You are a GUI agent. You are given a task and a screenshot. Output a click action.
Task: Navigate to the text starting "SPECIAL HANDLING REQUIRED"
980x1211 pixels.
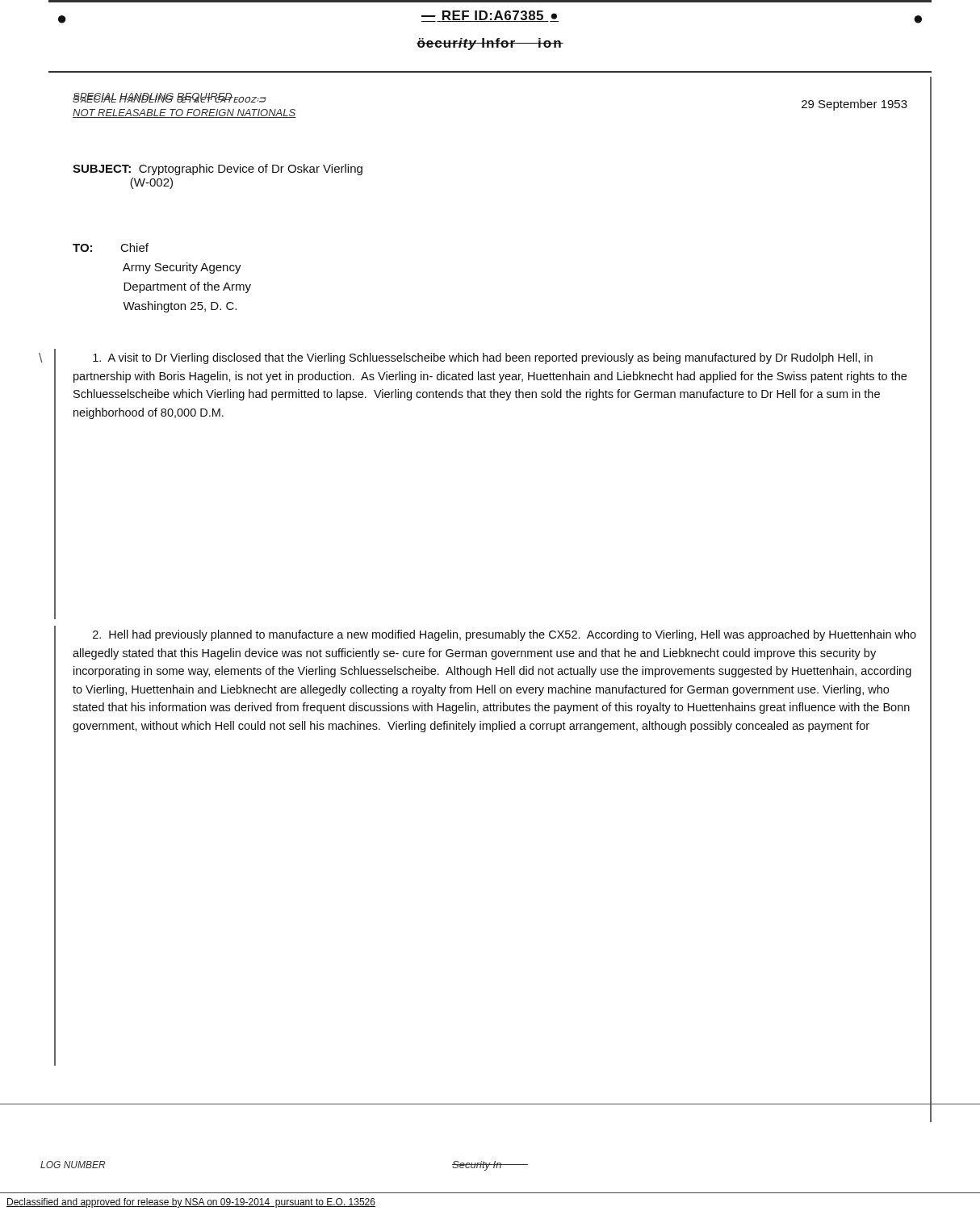click(x=152, y=97)
